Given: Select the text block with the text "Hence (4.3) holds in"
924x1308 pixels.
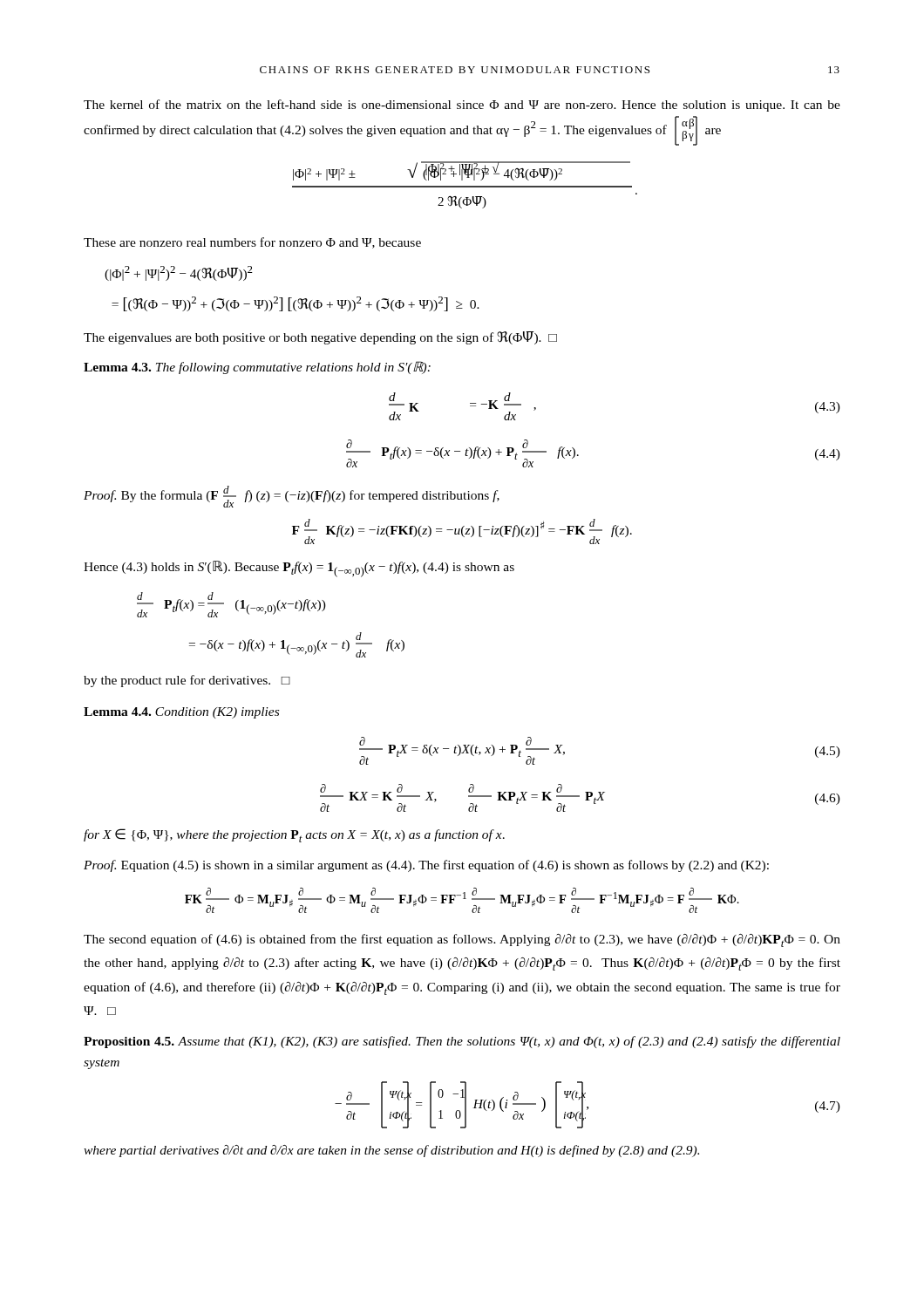Looking at the screenshot, I should 299,568.
